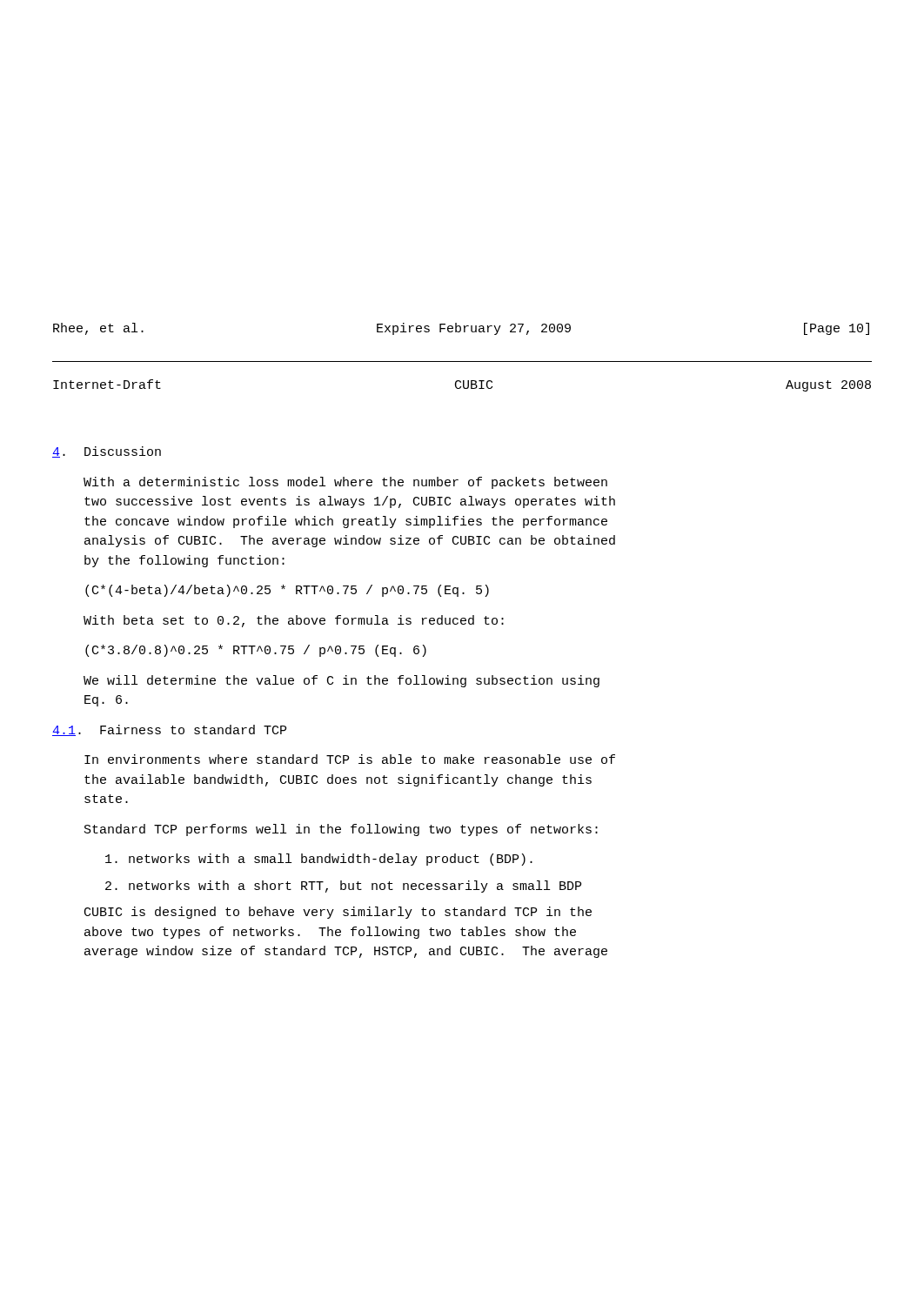Image resolution: width=924 pixels, height=1305 pixels.
Task: Click on the text block that says "In environments where standard"
Action: point(350,780)
